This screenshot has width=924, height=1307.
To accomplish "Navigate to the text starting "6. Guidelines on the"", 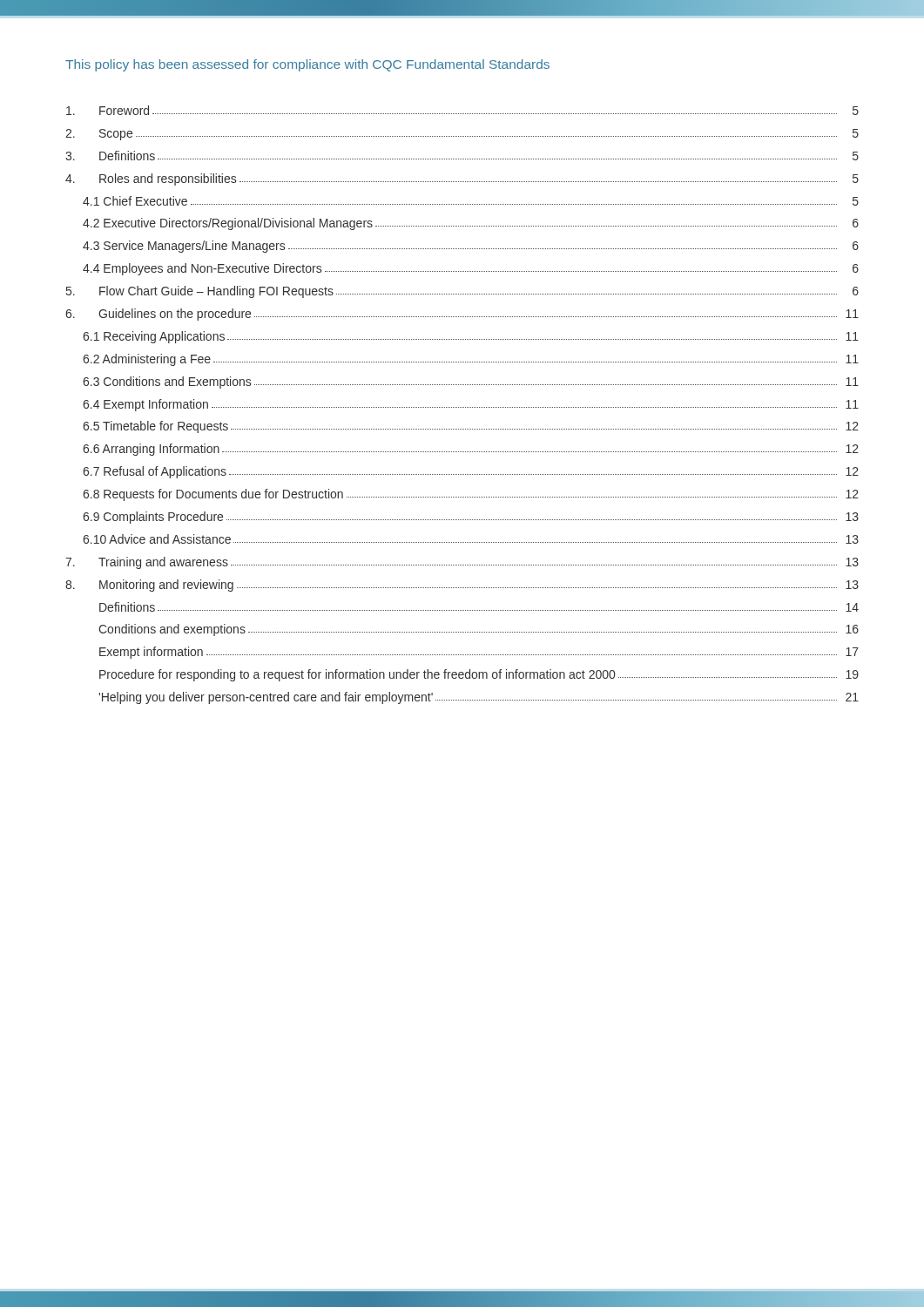I will pyautogui.click(x=462, y=315).
